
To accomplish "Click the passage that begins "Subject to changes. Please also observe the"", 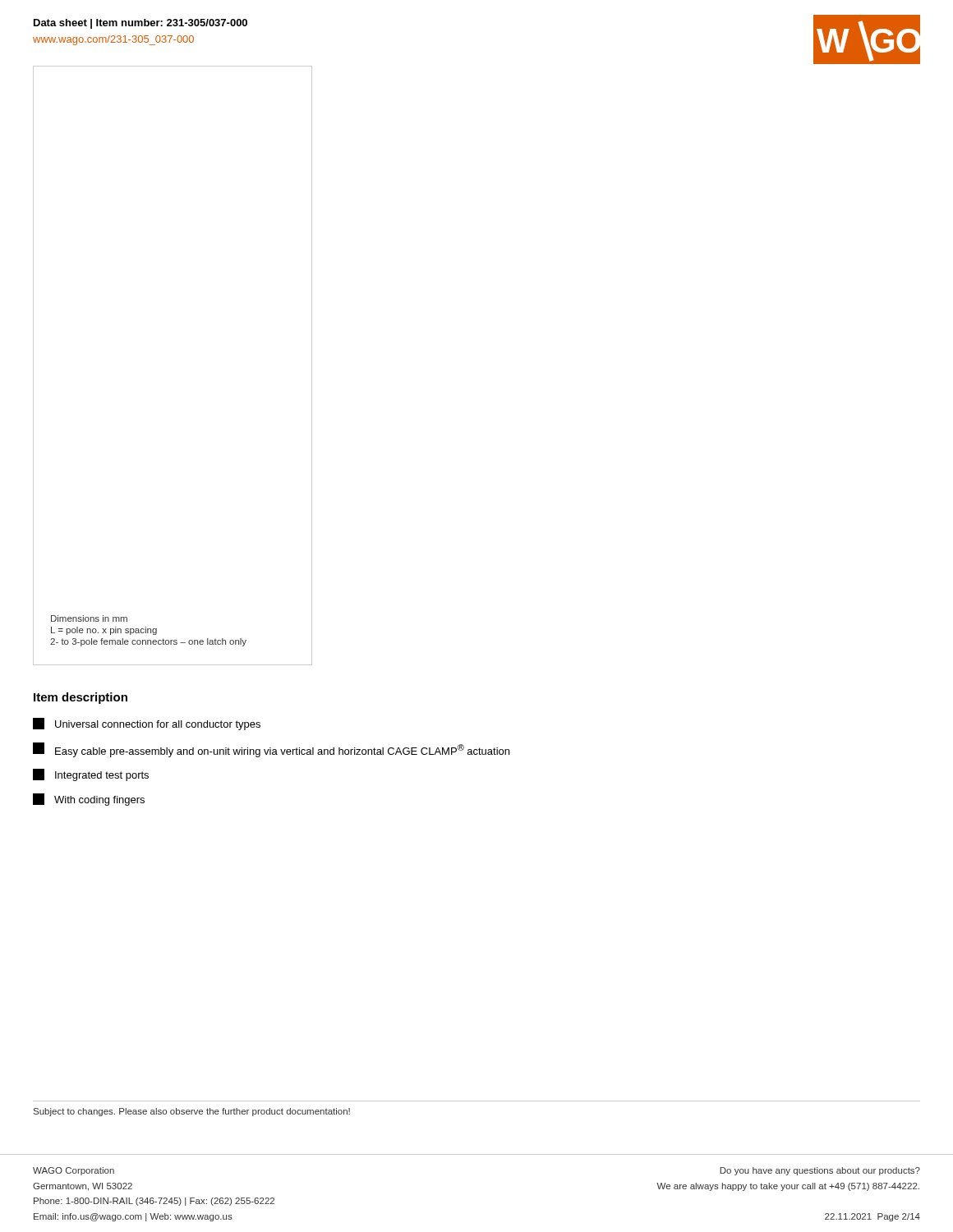I will tap(476, 1108).
